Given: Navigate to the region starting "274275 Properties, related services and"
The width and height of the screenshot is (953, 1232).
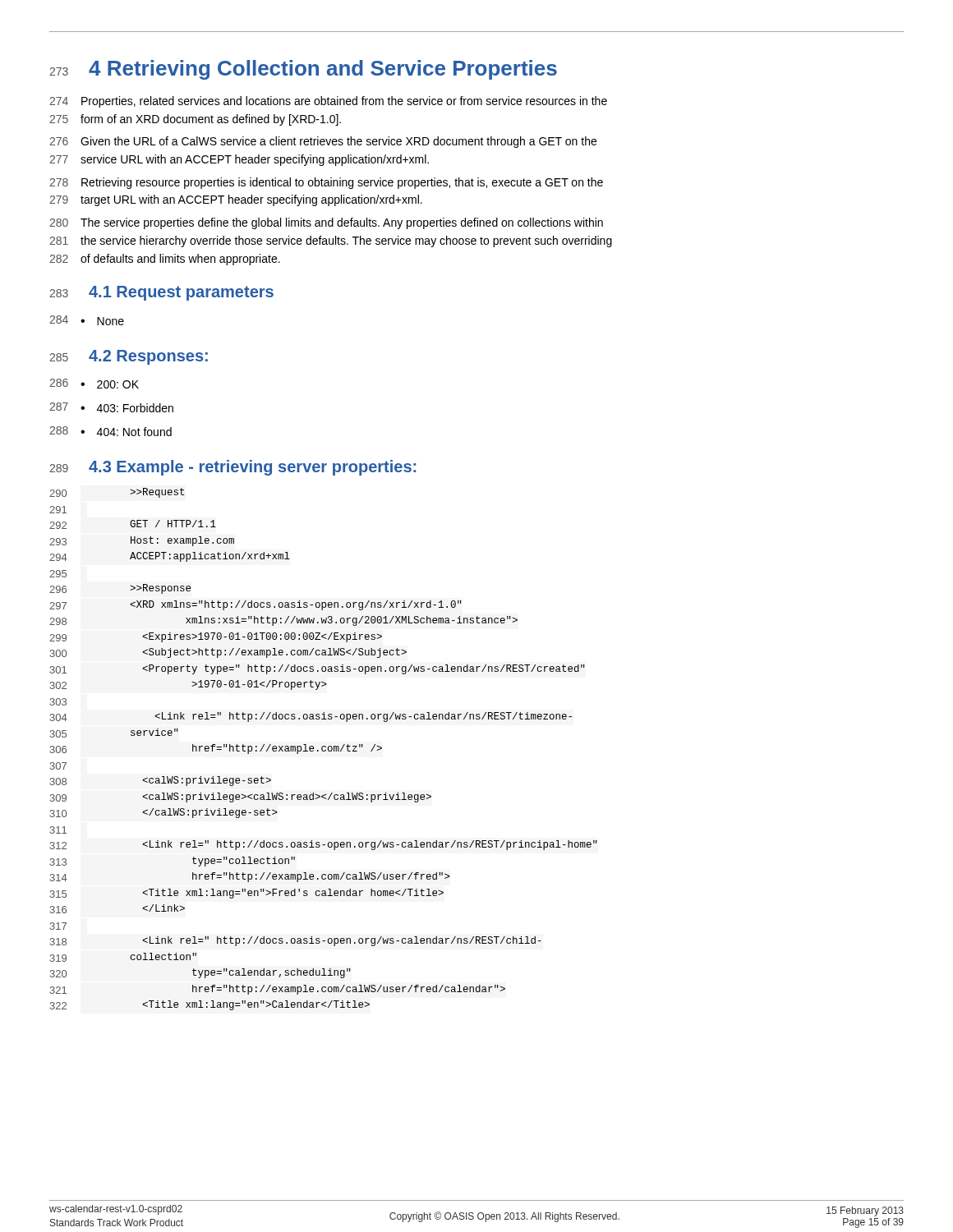Looking at the screenshot, I should (x=476, y=111).
